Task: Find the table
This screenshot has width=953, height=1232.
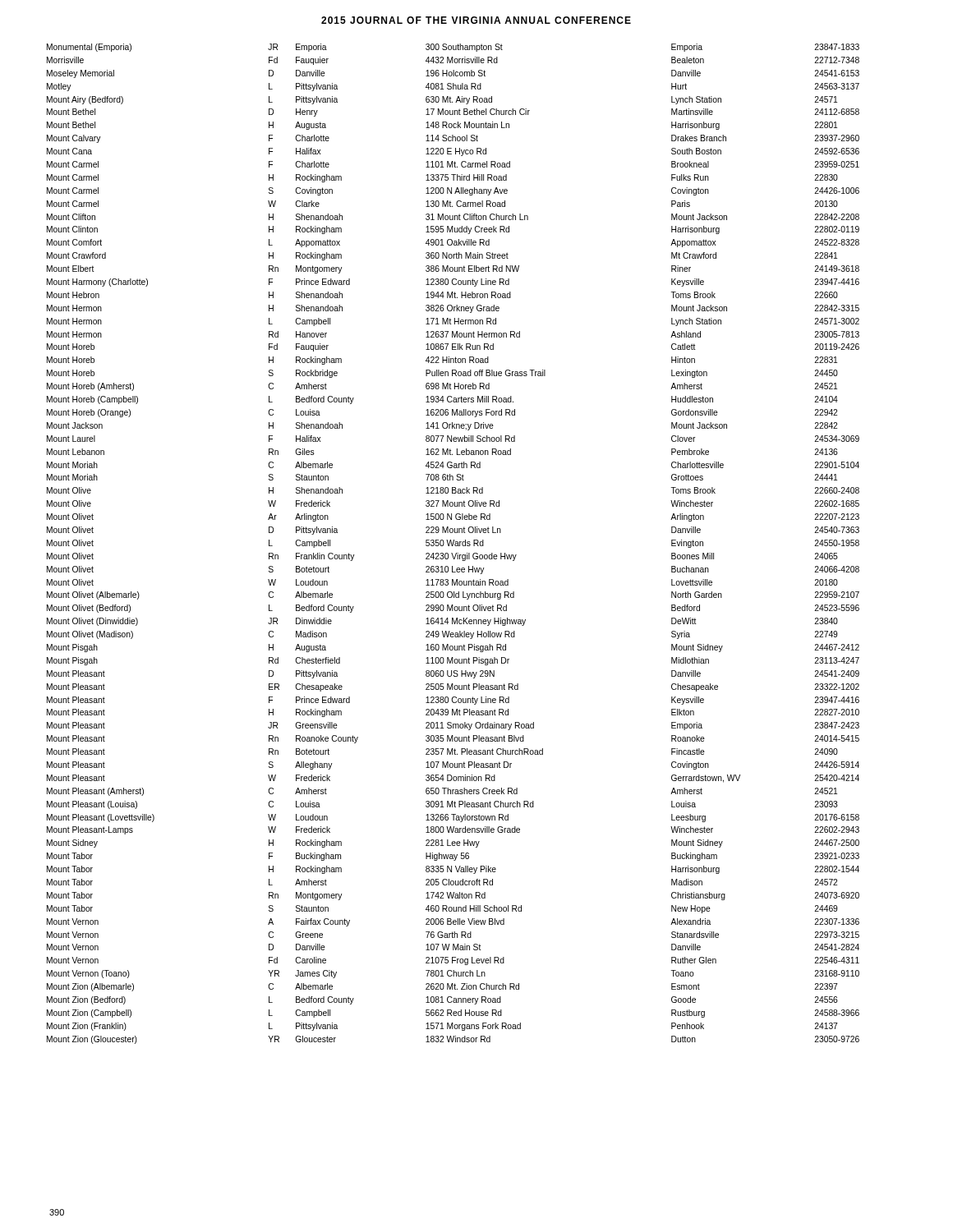Action: (x=476, y=620)
